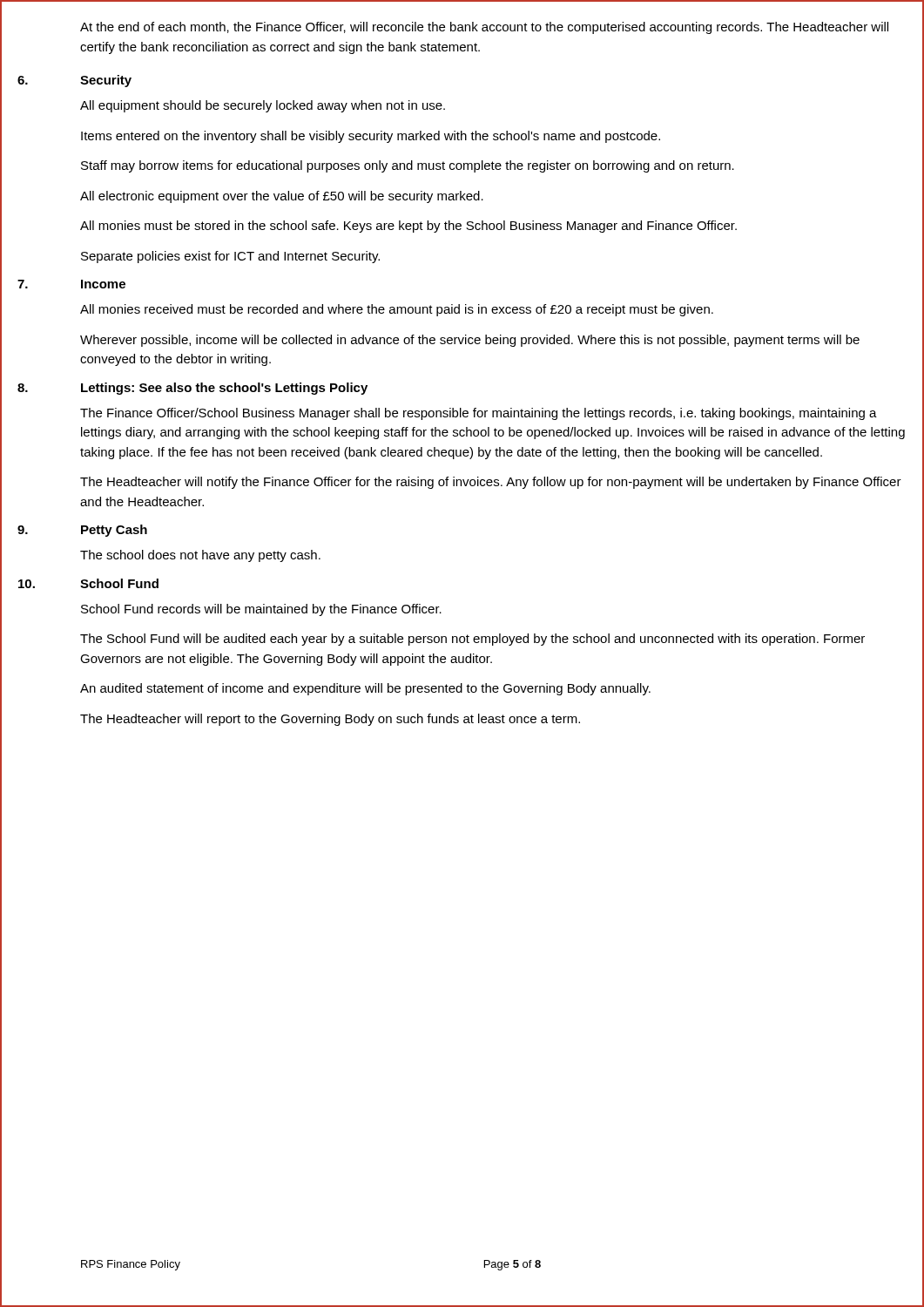Locate the block starting "The school does not have any petty"

coord(201,555)
